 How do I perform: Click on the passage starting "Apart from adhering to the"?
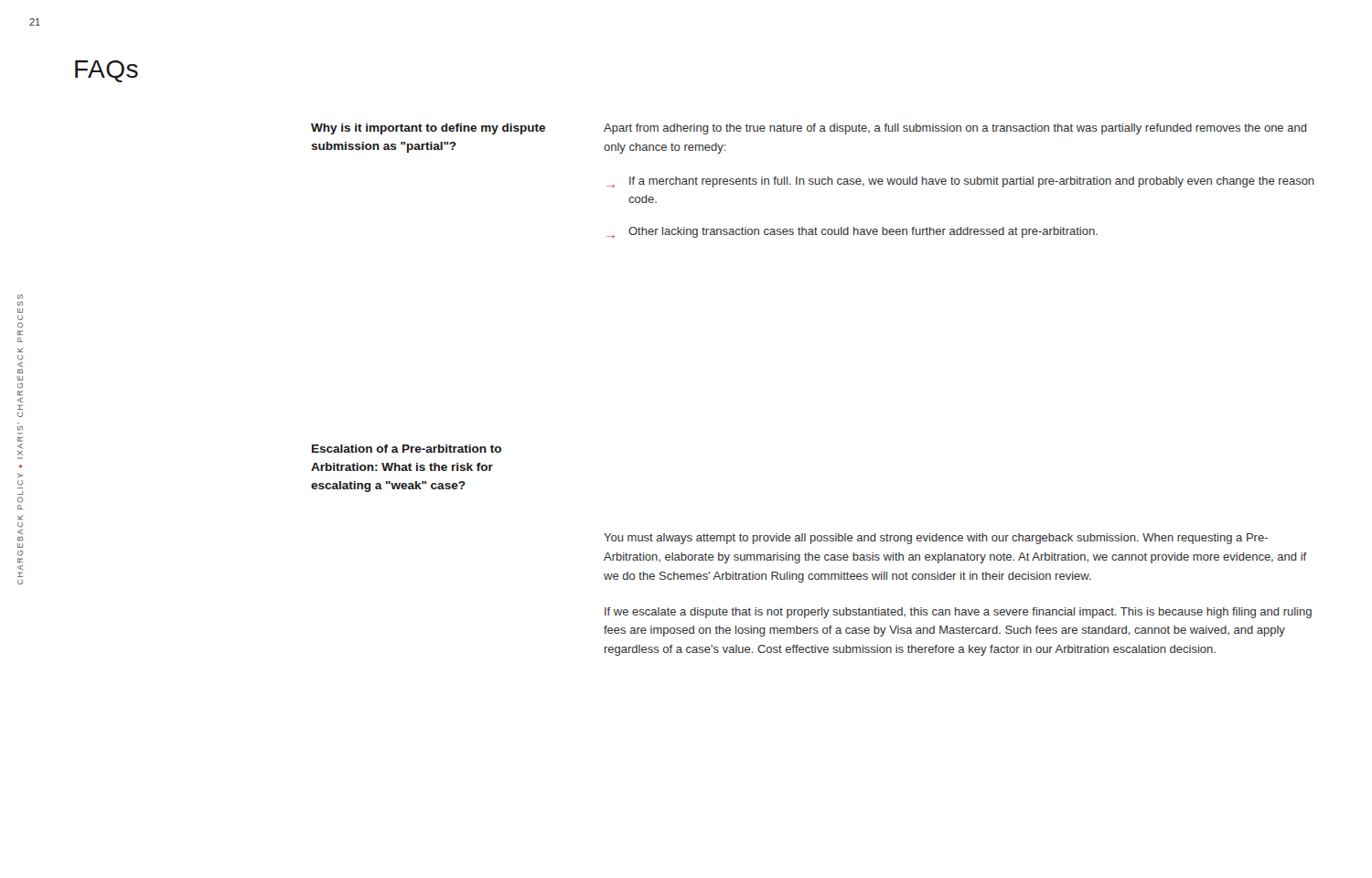pyautogui.click(x=955, y=137)
